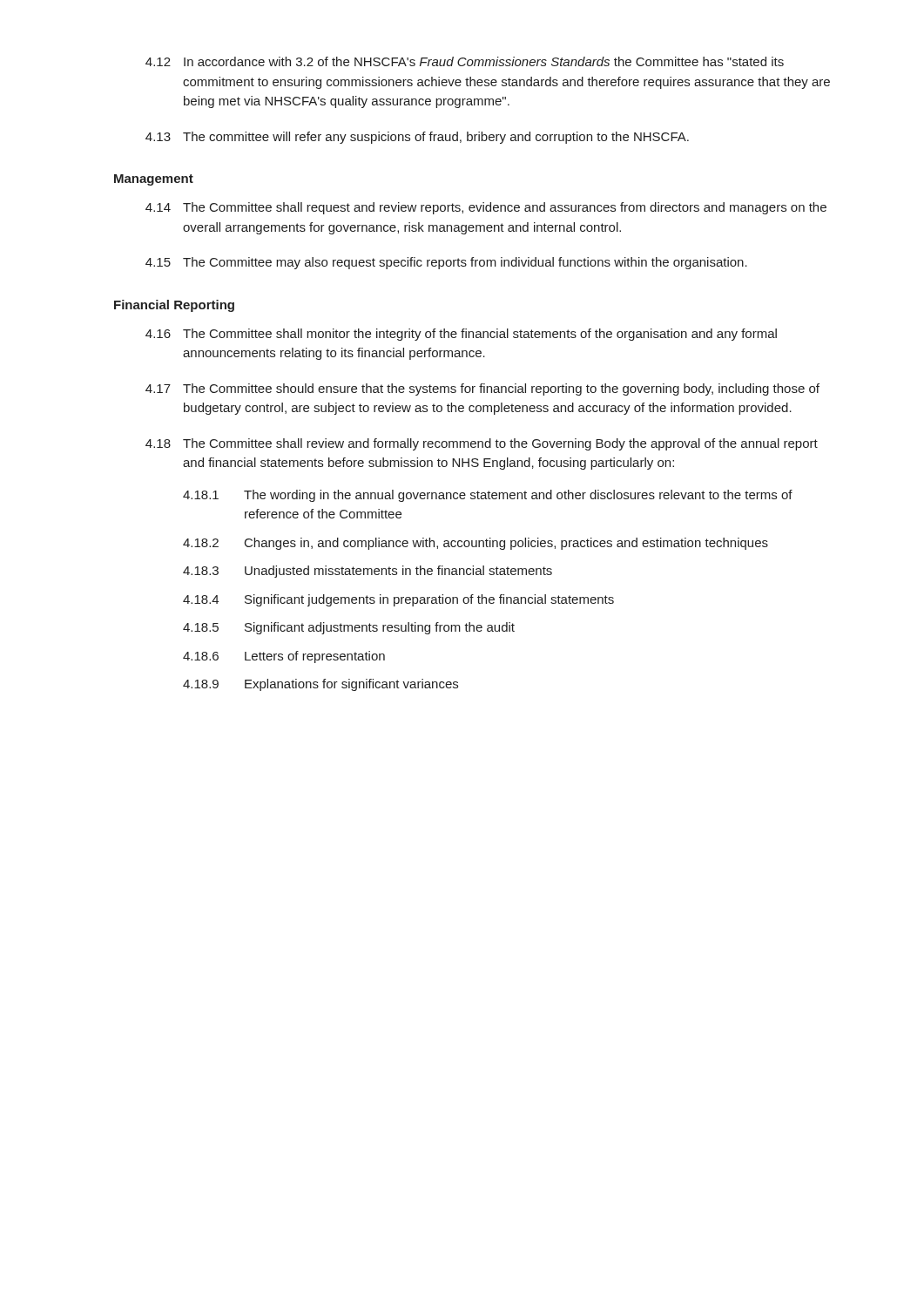This screenshot has width=924, height=1307.
Task: Click on the list item with the text "4.16 The Committee shall"
Action: [475, 343]
